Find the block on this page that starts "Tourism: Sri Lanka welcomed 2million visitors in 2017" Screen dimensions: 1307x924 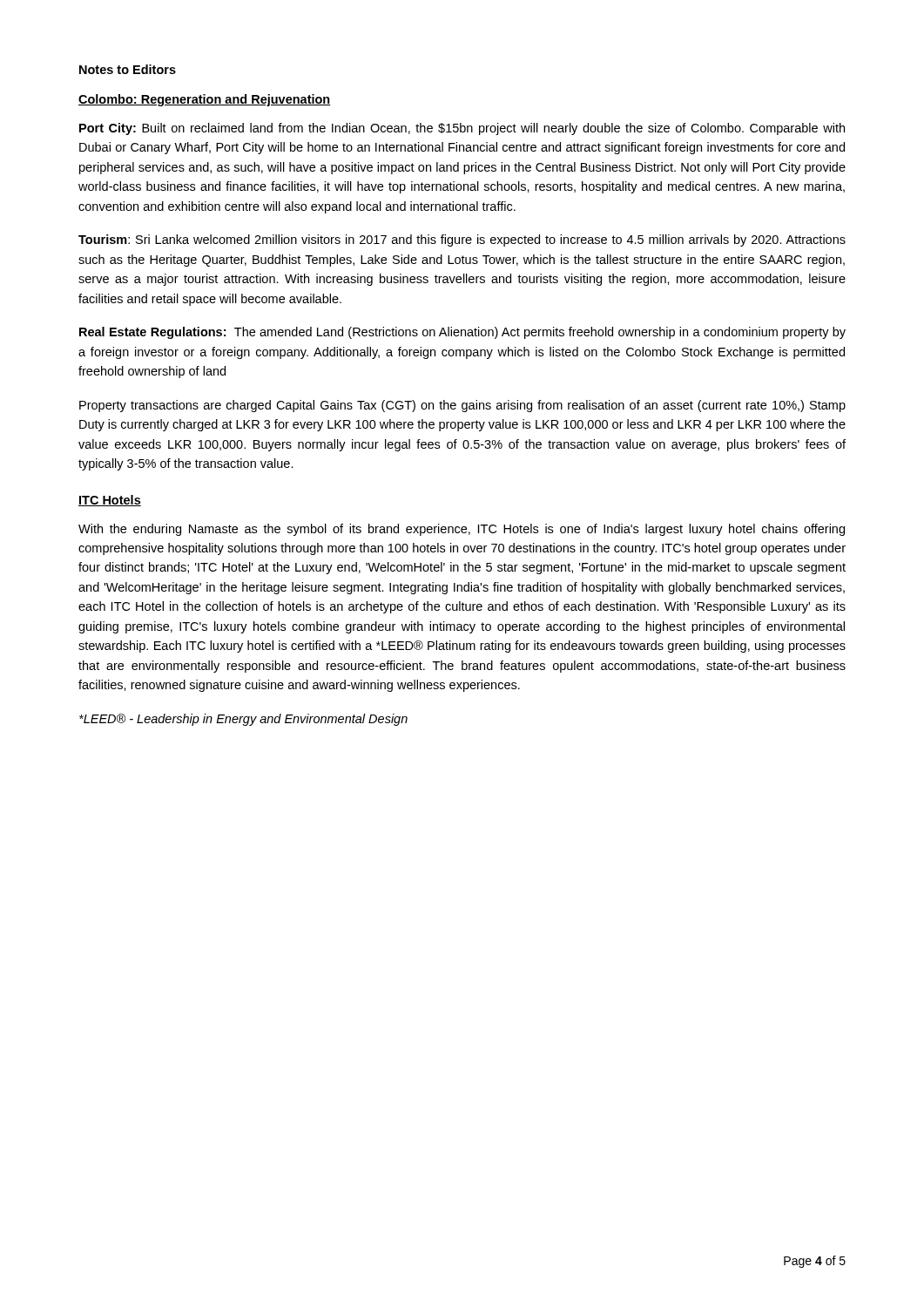click(462, 269)
